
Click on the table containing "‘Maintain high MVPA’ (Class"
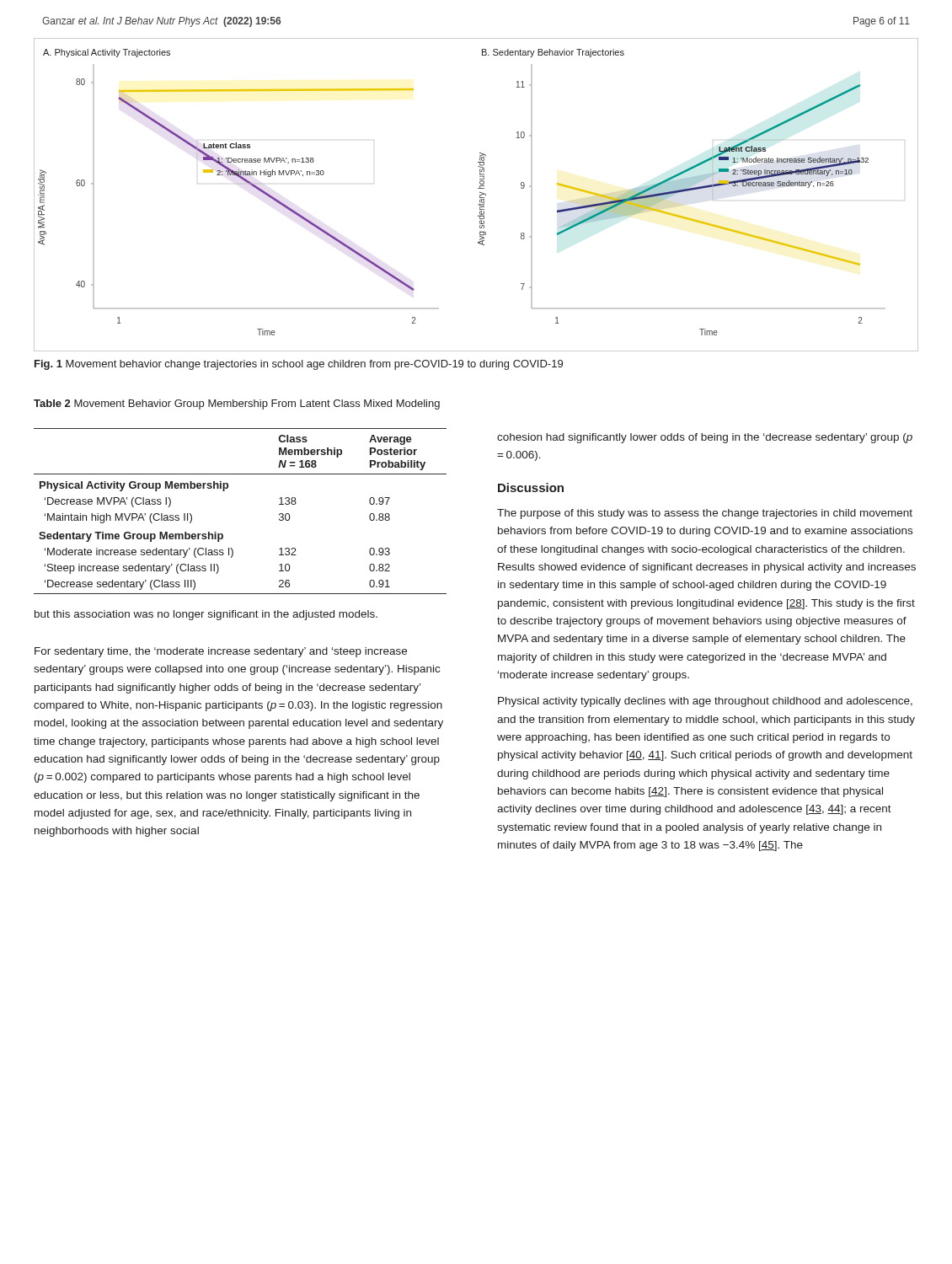(240, 511)
